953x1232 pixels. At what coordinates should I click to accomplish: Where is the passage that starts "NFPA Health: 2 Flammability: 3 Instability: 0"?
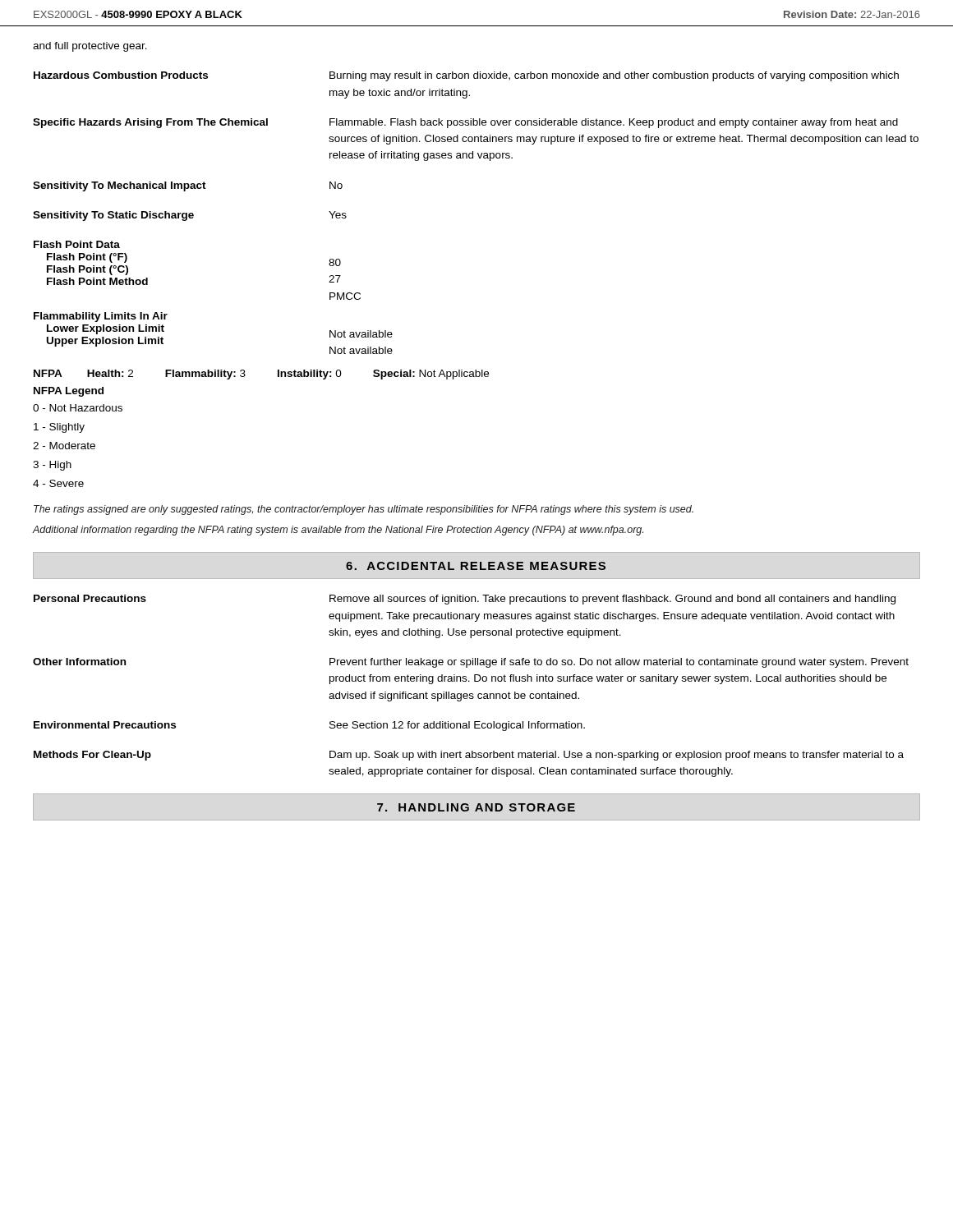[x=476, y=374]
